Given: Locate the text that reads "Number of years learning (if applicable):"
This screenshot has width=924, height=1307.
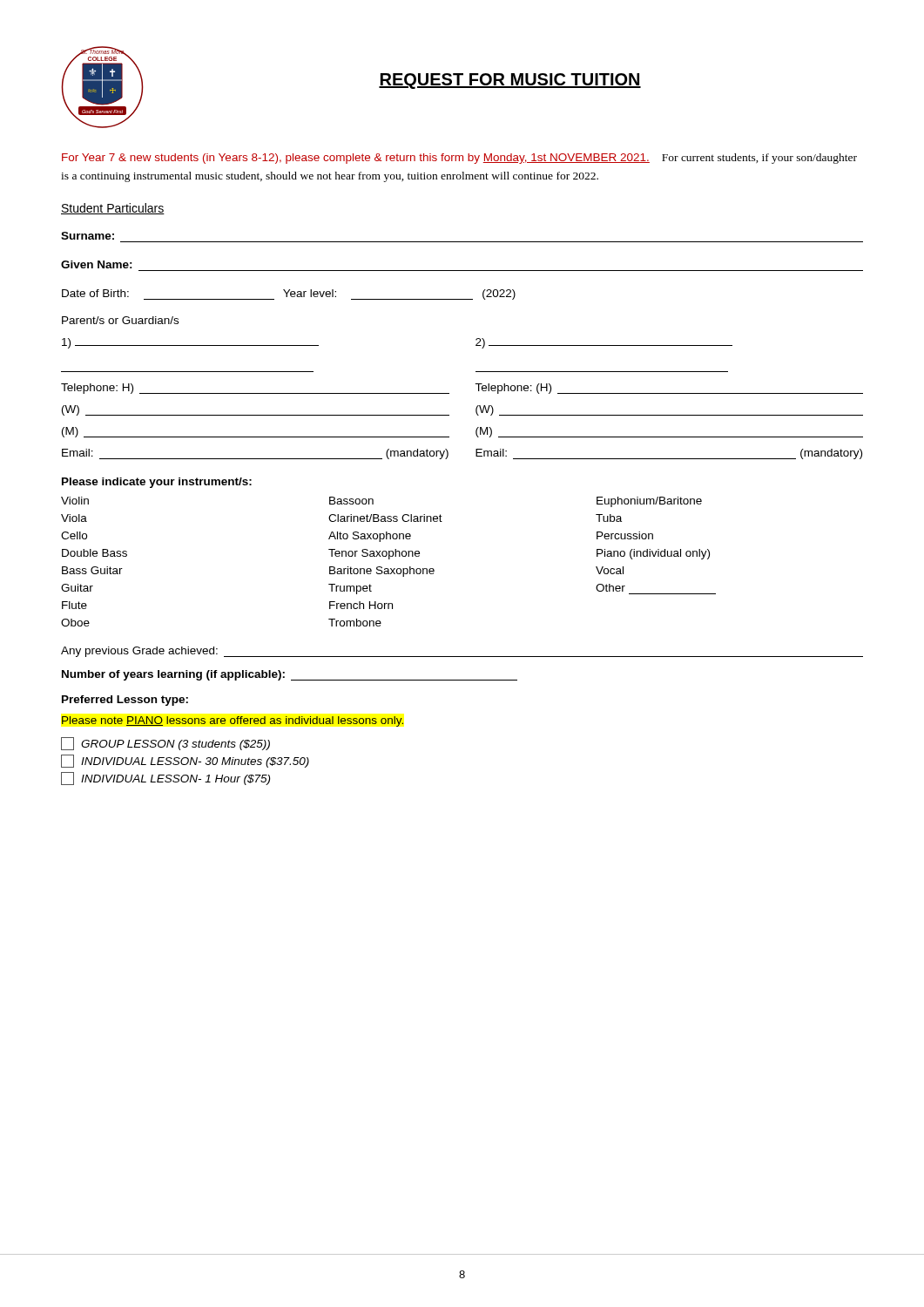Looking at the screenshot, I should point(289,673).
